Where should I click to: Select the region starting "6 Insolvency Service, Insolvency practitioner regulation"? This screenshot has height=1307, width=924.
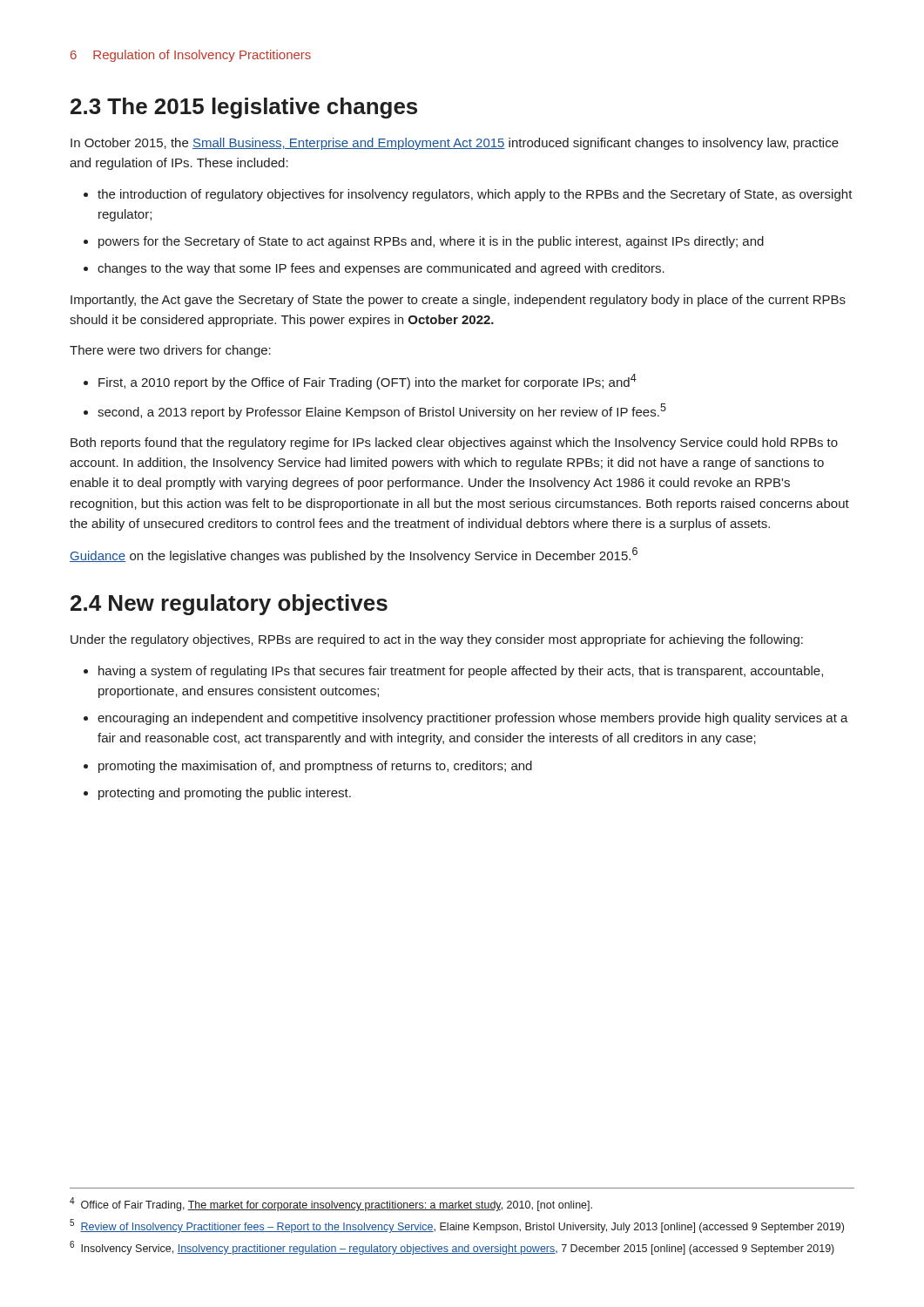tap(452, 1247)
